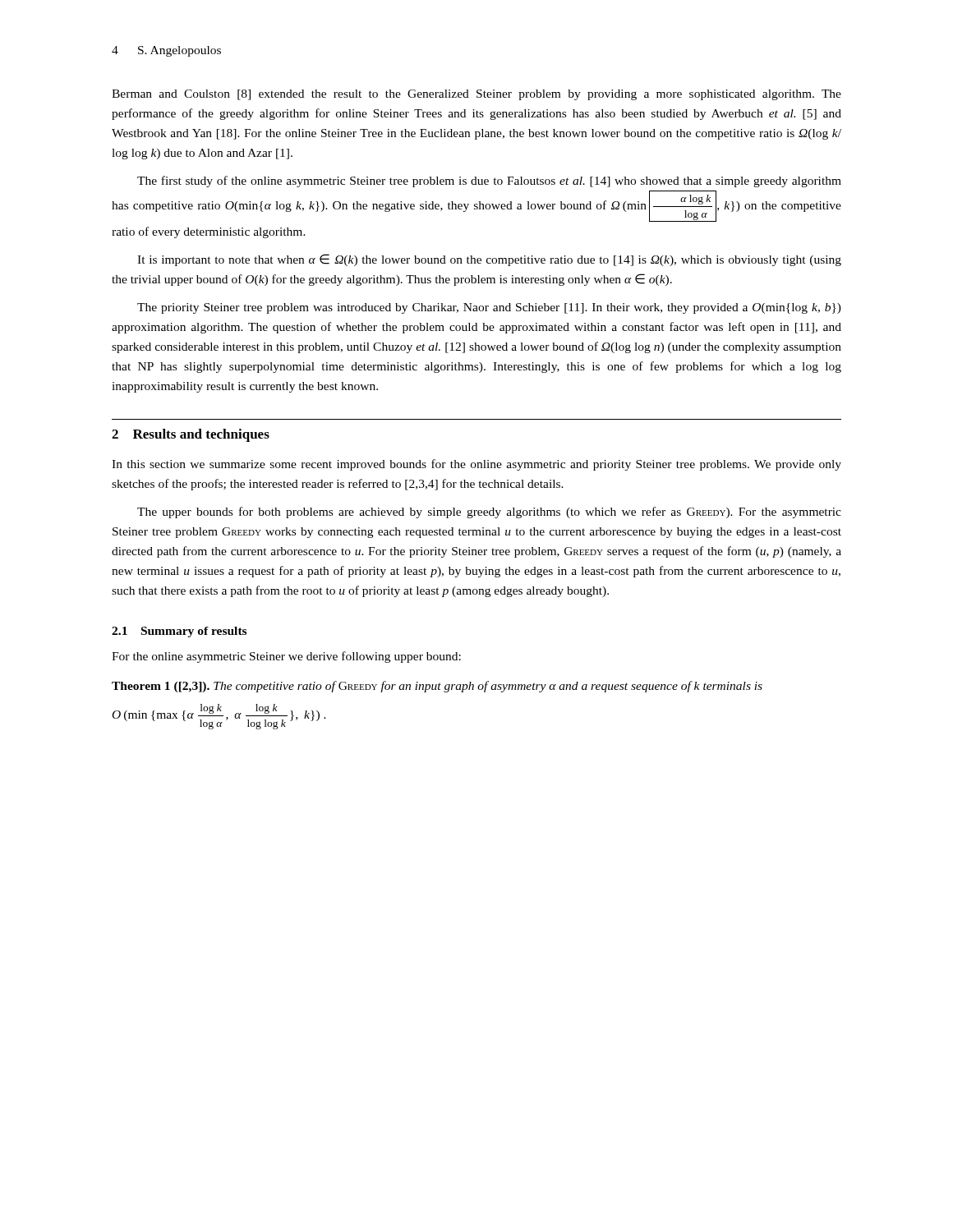Point to the text starting "The first study of the online"

(x=476, y=206)
